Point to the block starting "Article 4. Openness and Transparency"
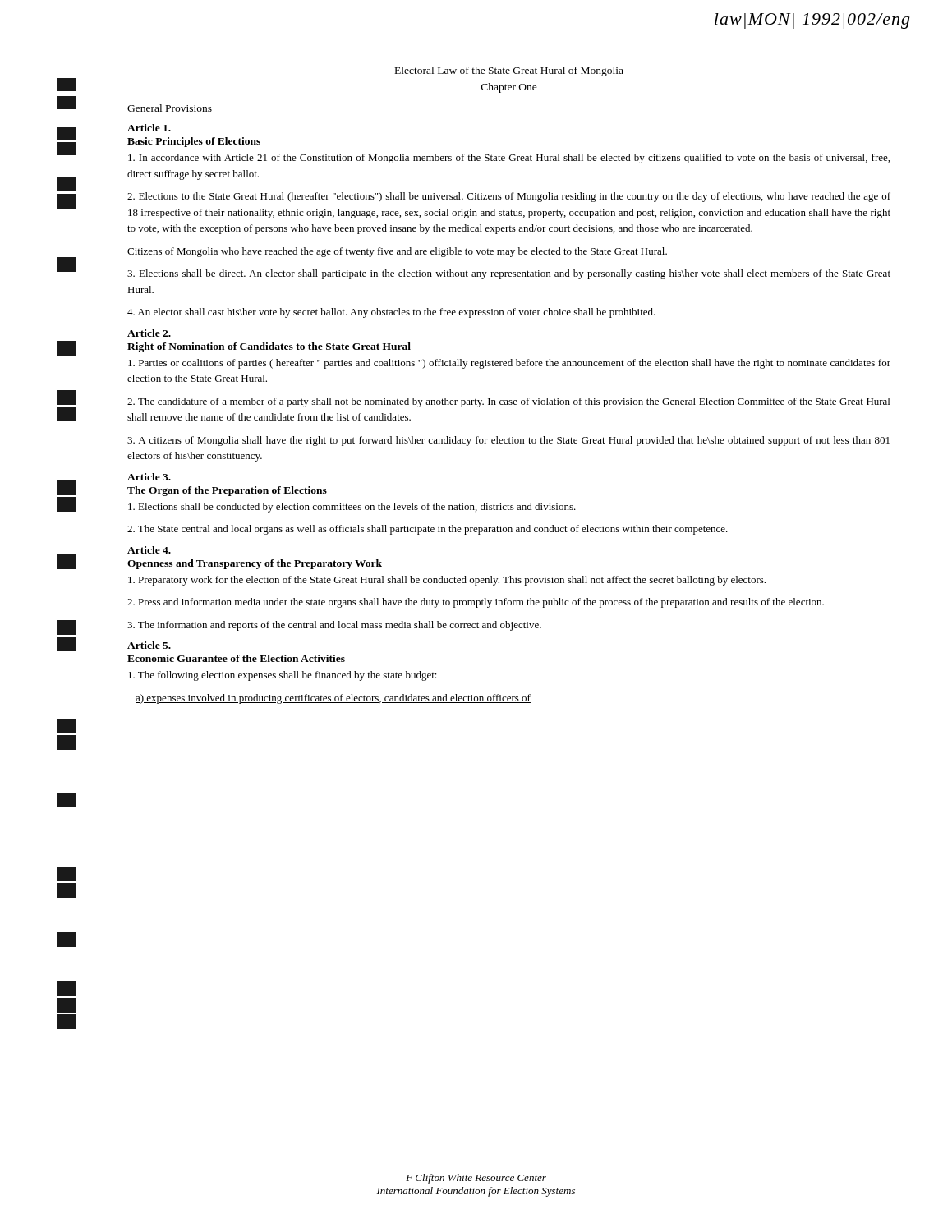Screen dimensions: 1232x952 click(x=255, y=556)
